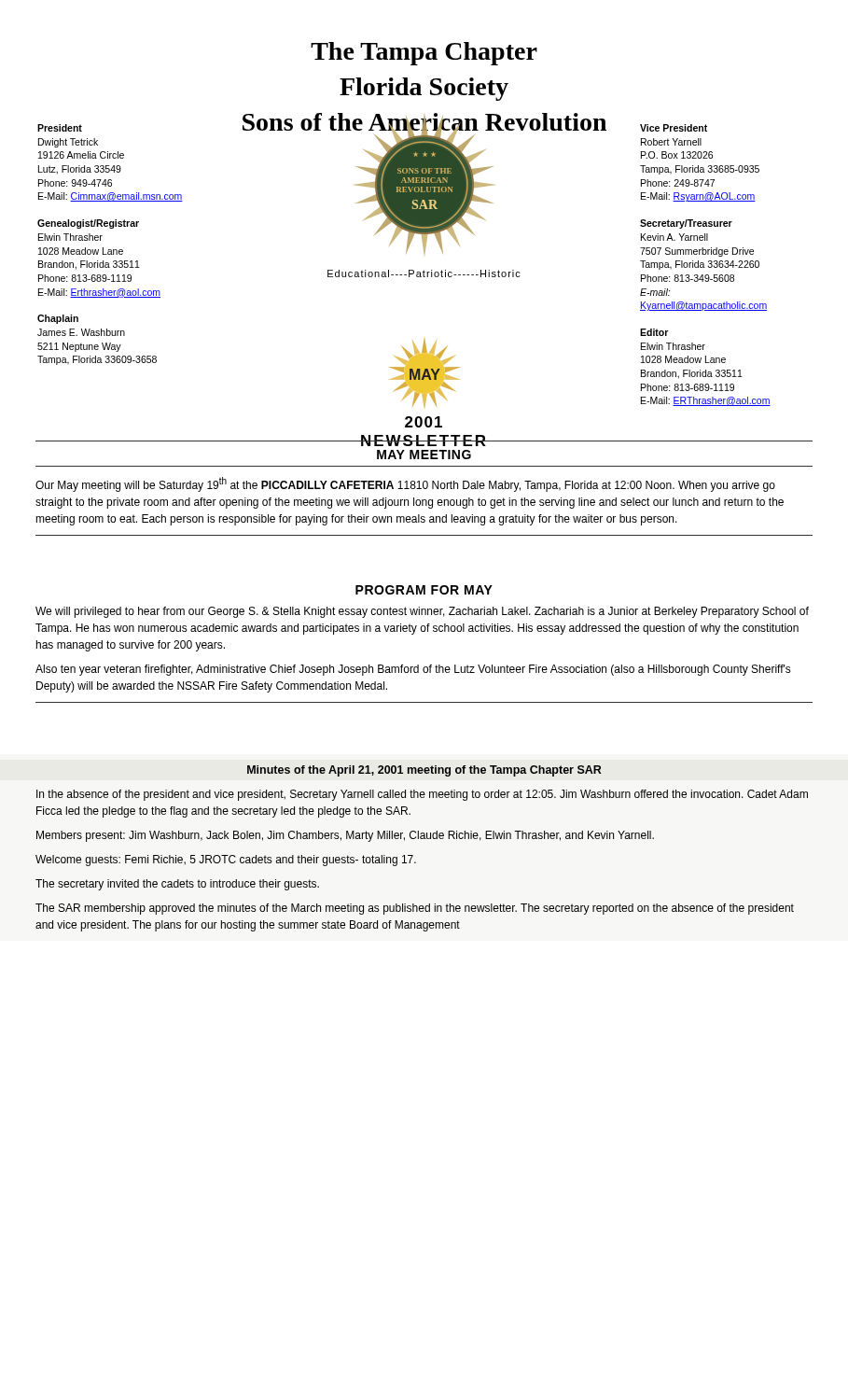
Task: Point to the block beginning "The secretary invited"
Action: 177,885
